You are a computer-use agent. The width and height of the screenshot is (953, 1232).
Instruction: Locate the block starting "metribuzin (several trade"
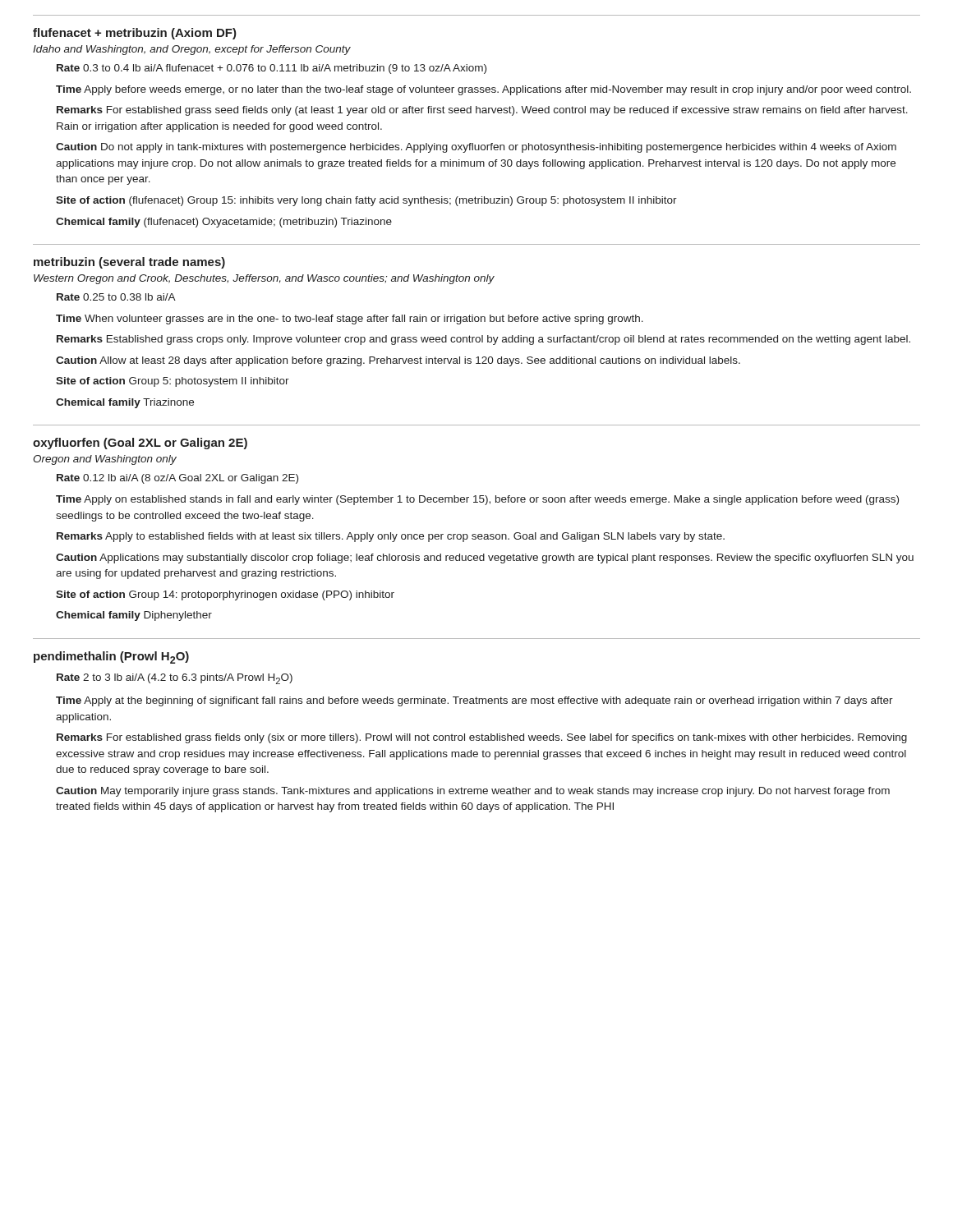[129, 262]
